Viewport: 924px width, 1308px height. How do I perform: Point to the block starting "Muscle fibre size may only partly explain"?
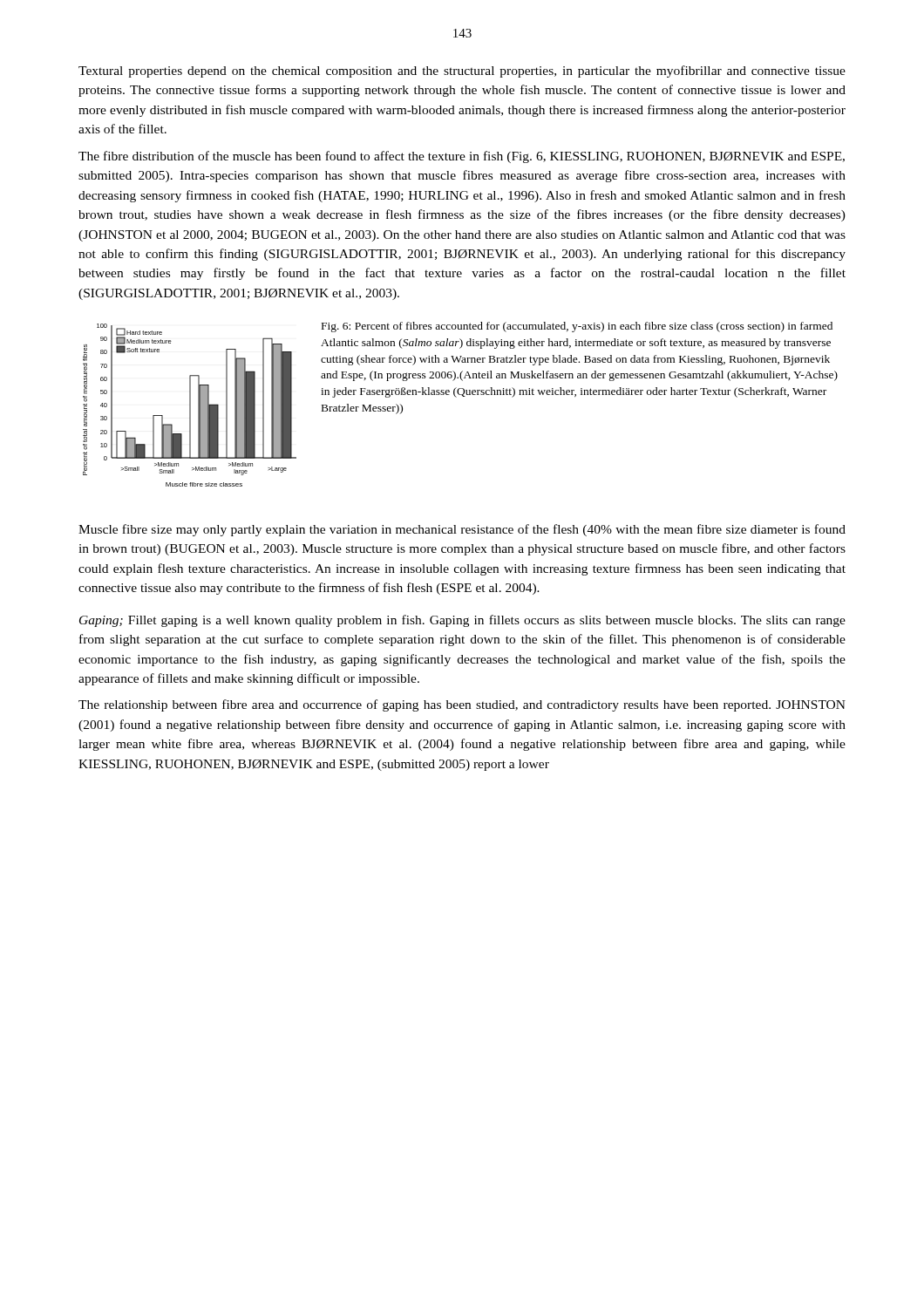point(462,558)
